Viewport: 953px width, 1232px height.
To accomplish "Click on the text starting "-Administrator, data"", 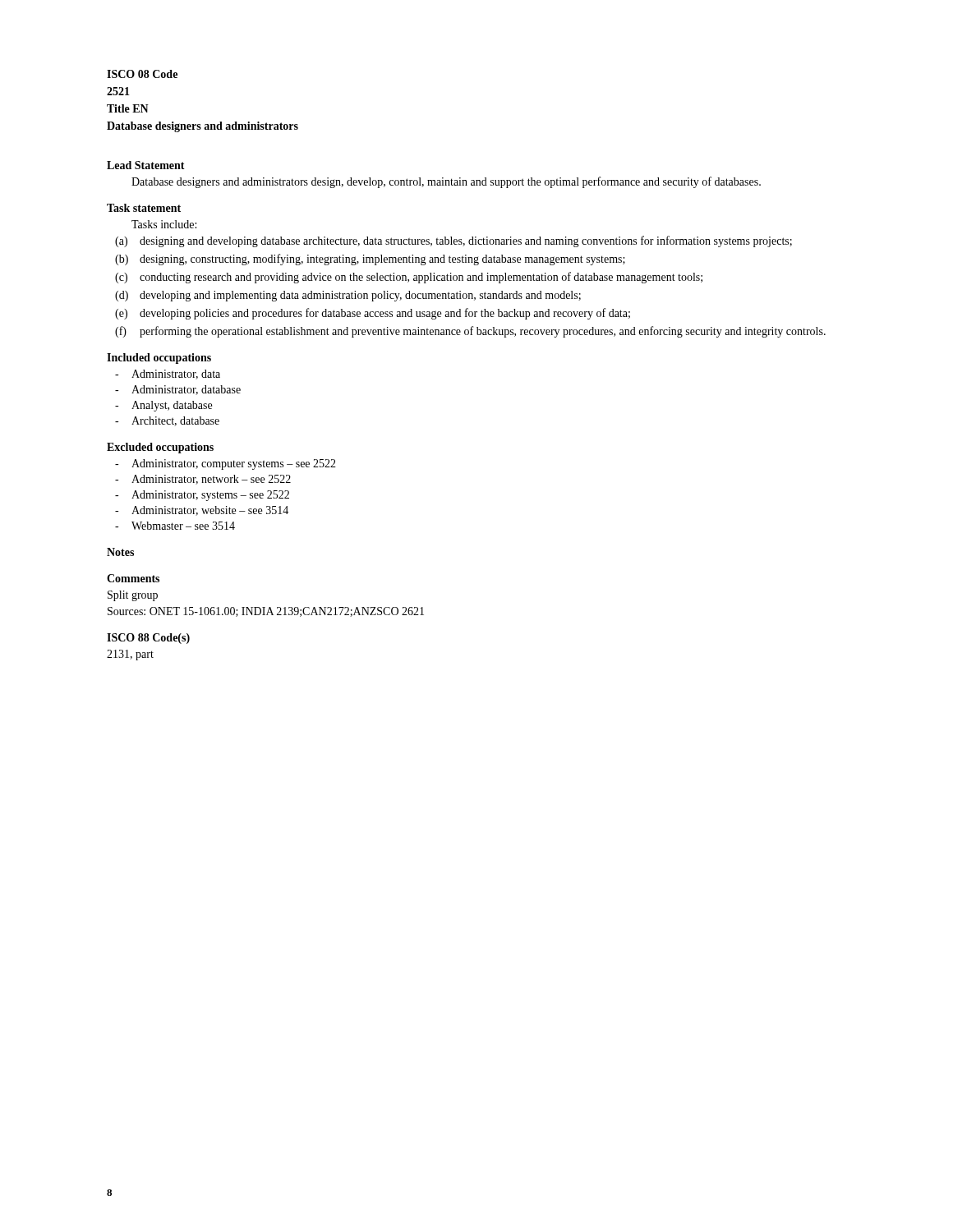I will coord(168,375).
